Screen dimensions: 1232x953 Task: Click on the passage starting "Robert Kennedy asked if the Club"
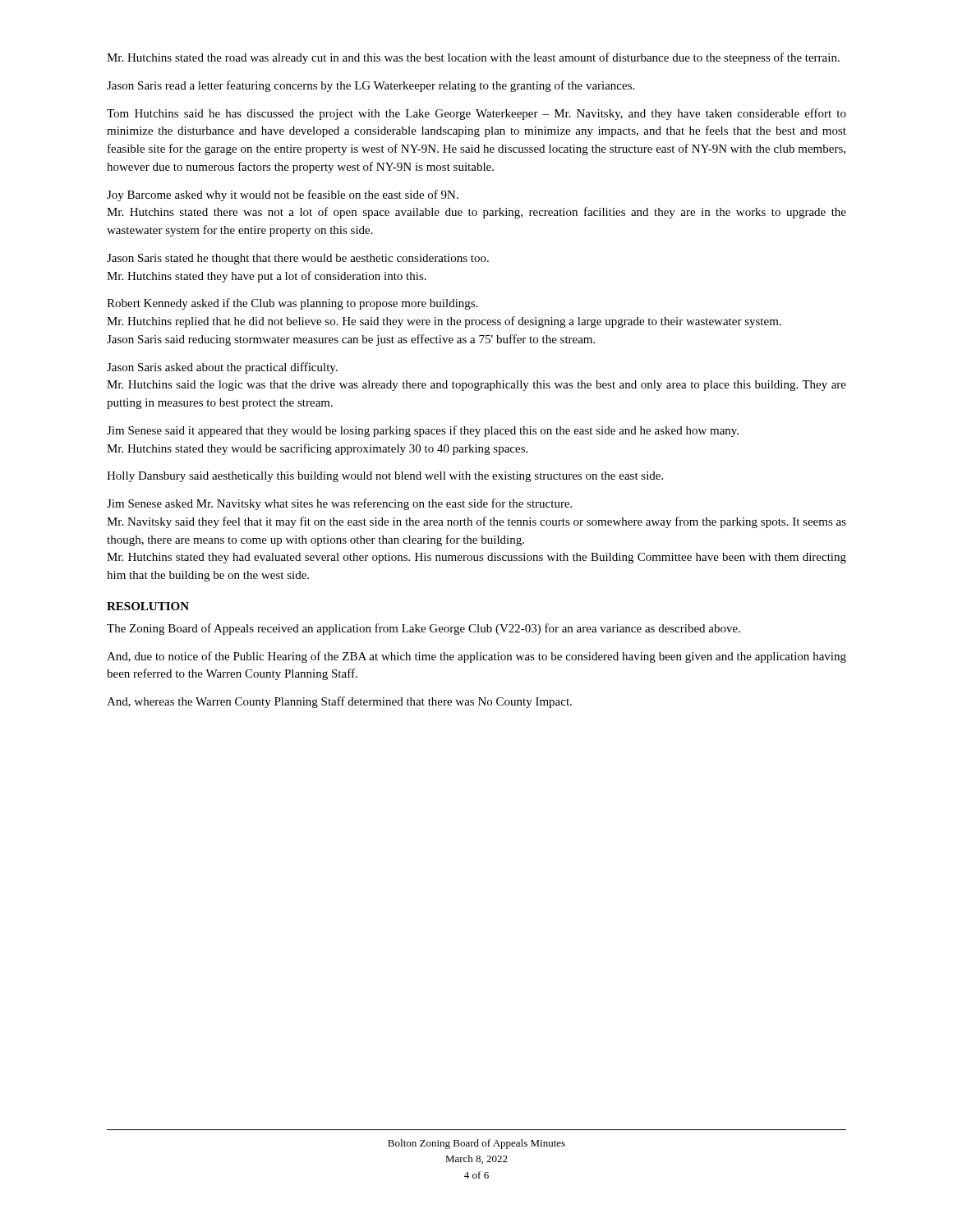476,322
